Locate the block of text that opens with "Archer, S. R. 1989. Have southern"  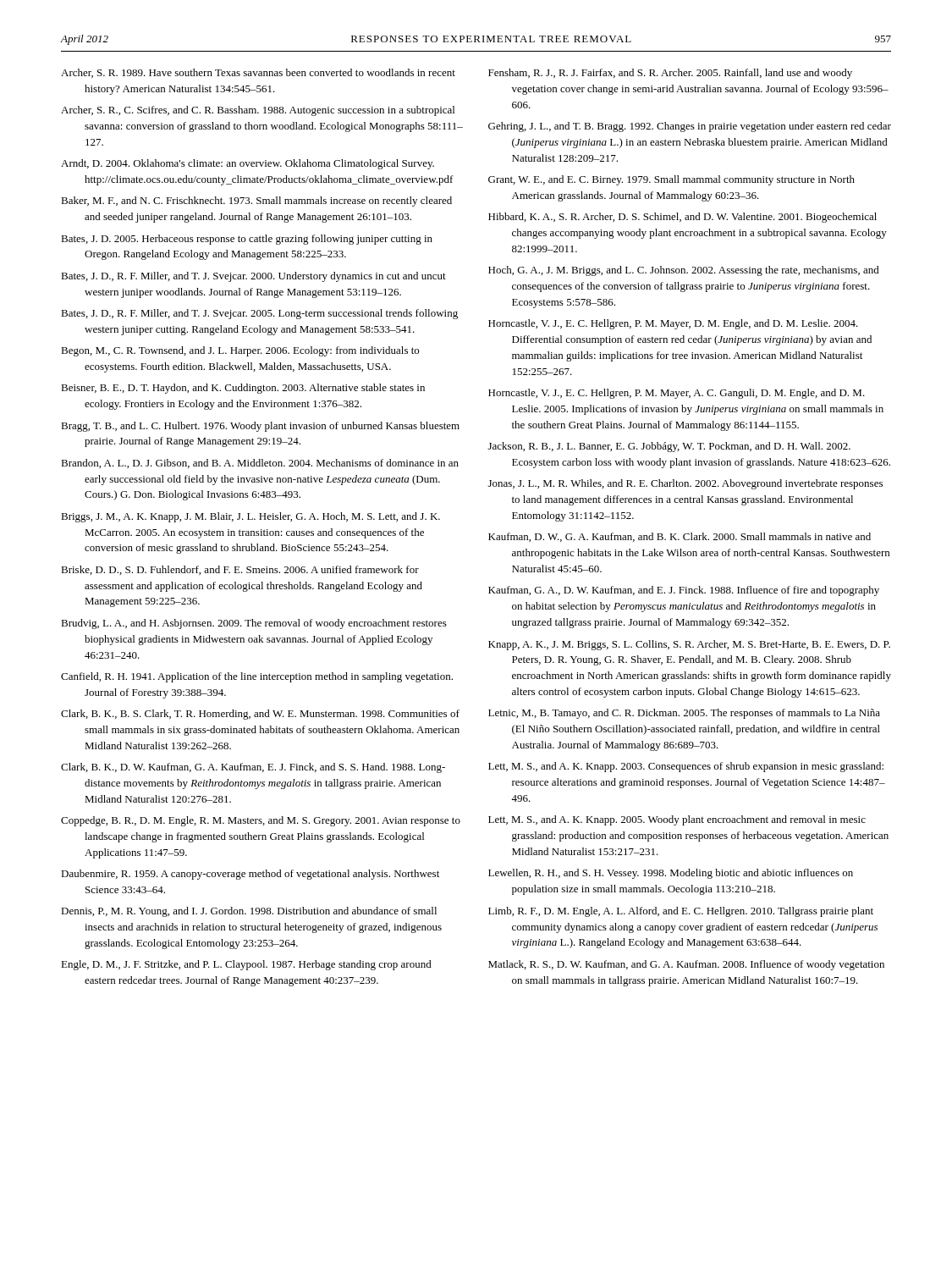258,80
